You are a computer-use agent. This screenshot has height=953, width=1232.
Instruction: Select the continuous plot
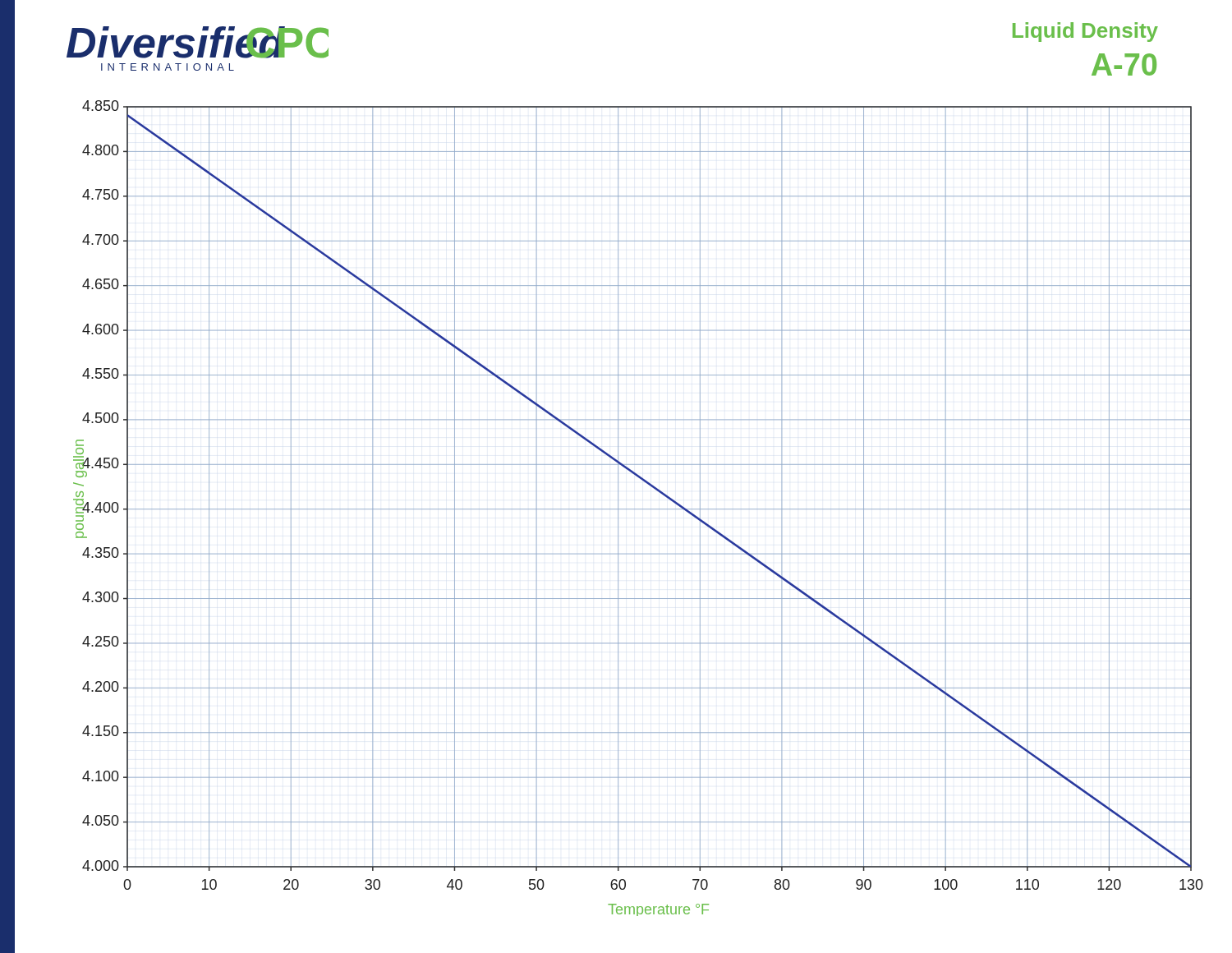pos(637,505)
